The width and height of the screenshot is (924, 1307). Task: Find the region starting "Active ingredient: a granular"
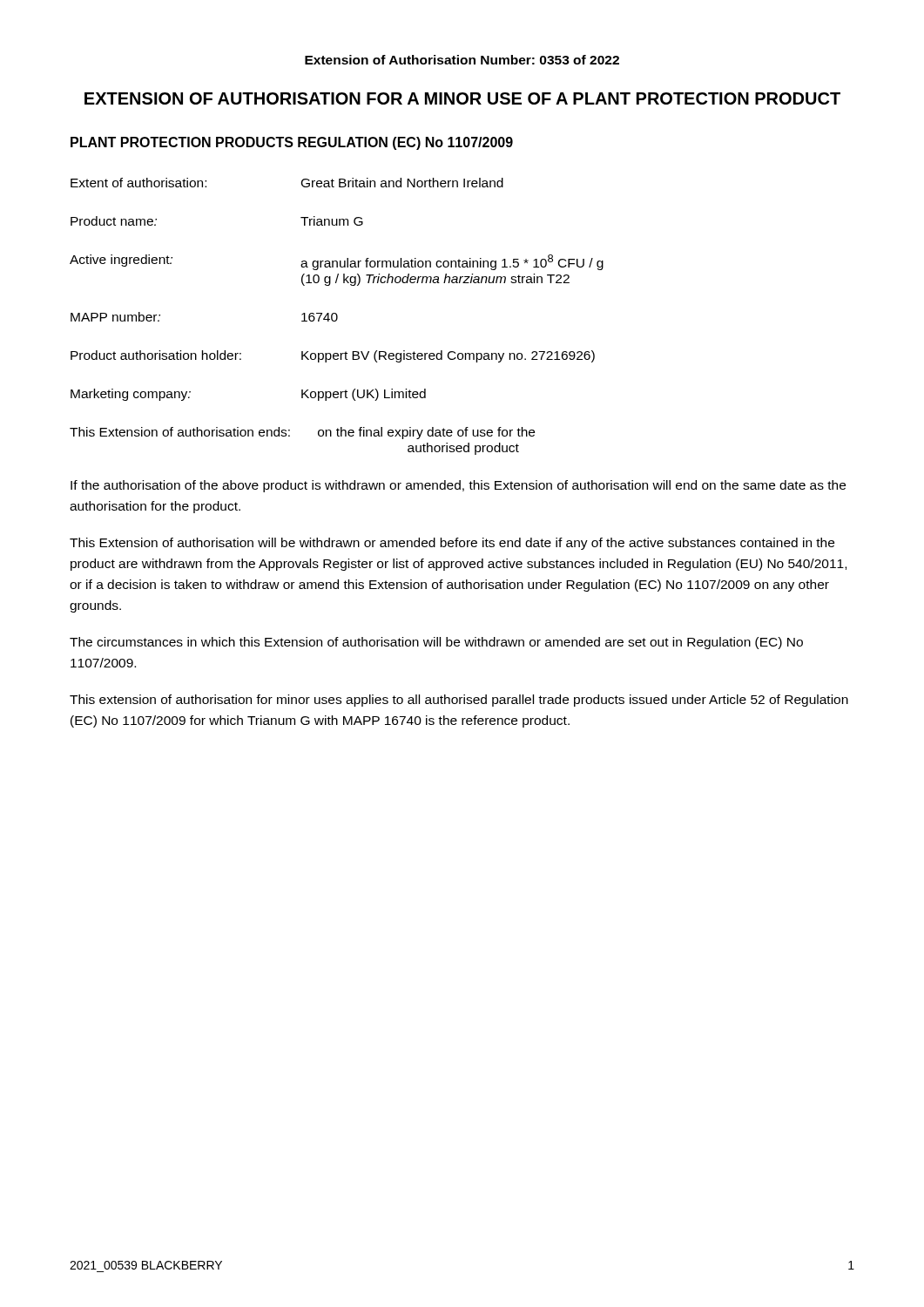click(462, 269)
